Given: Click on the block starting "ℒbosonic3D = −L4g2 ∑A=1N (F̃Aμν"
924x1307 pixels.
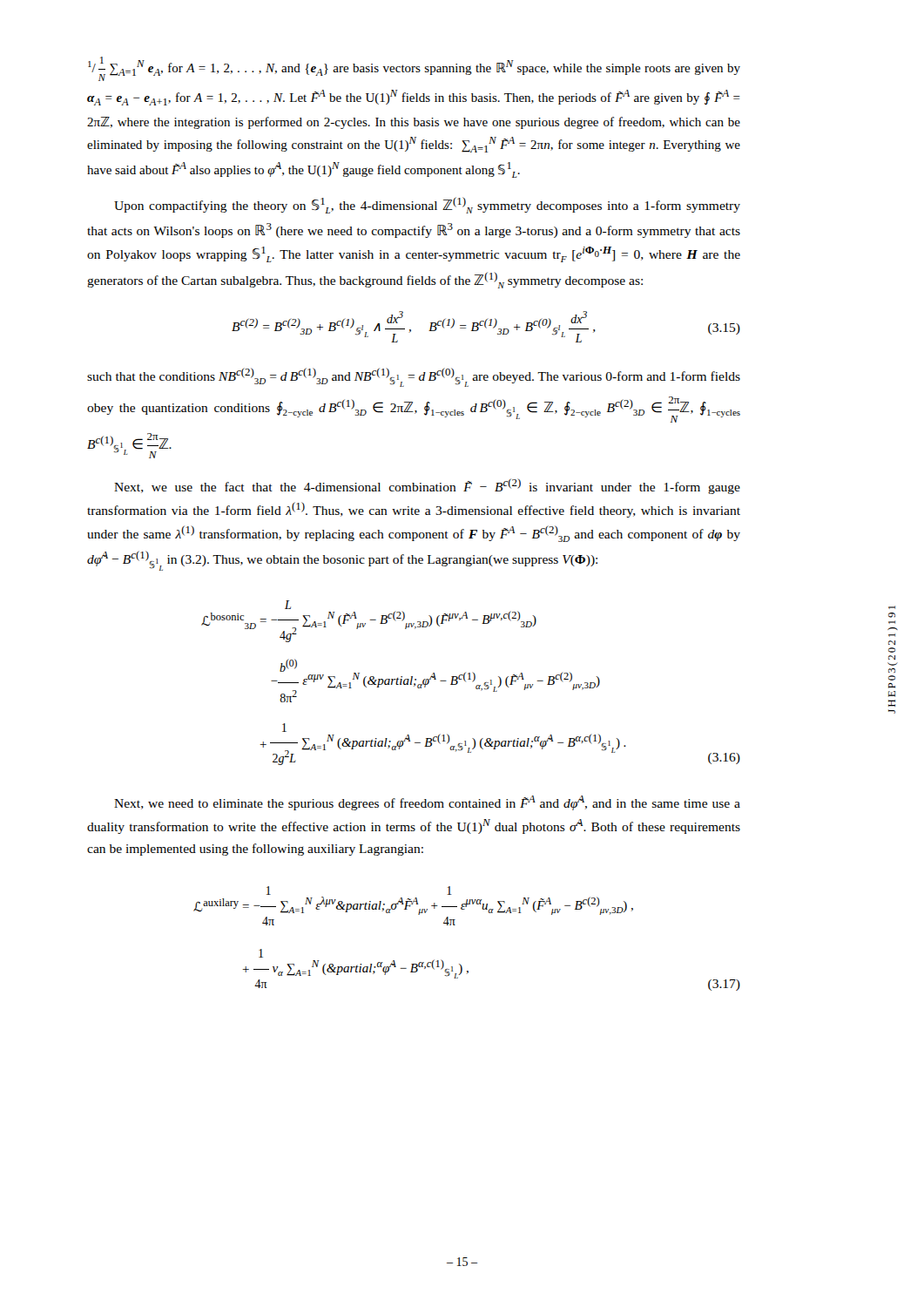Looking at the screenshot, I should (414, 683).
